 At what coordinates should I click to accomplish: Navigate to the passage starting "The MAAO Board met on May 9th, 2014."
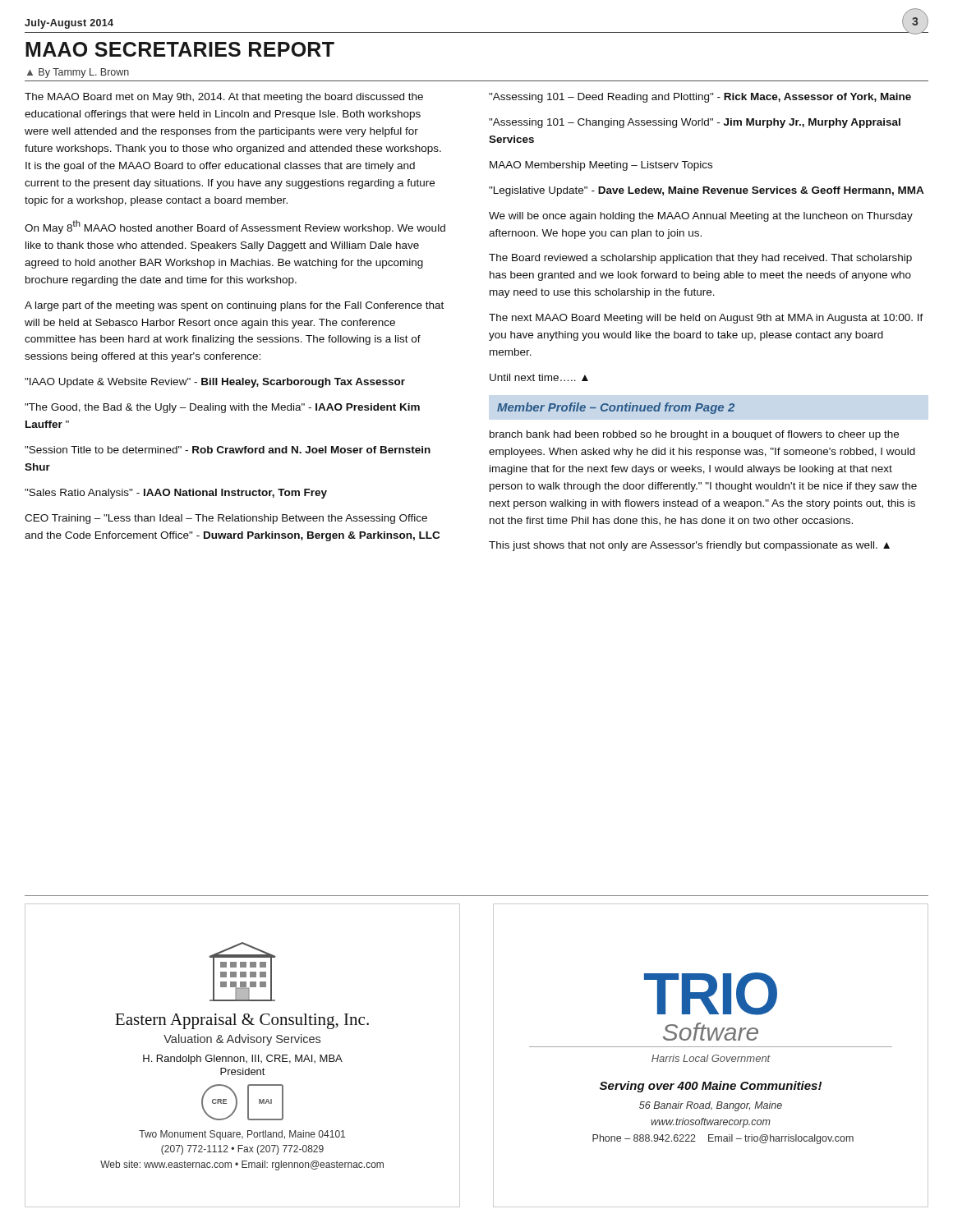click(x=233, y=148)
